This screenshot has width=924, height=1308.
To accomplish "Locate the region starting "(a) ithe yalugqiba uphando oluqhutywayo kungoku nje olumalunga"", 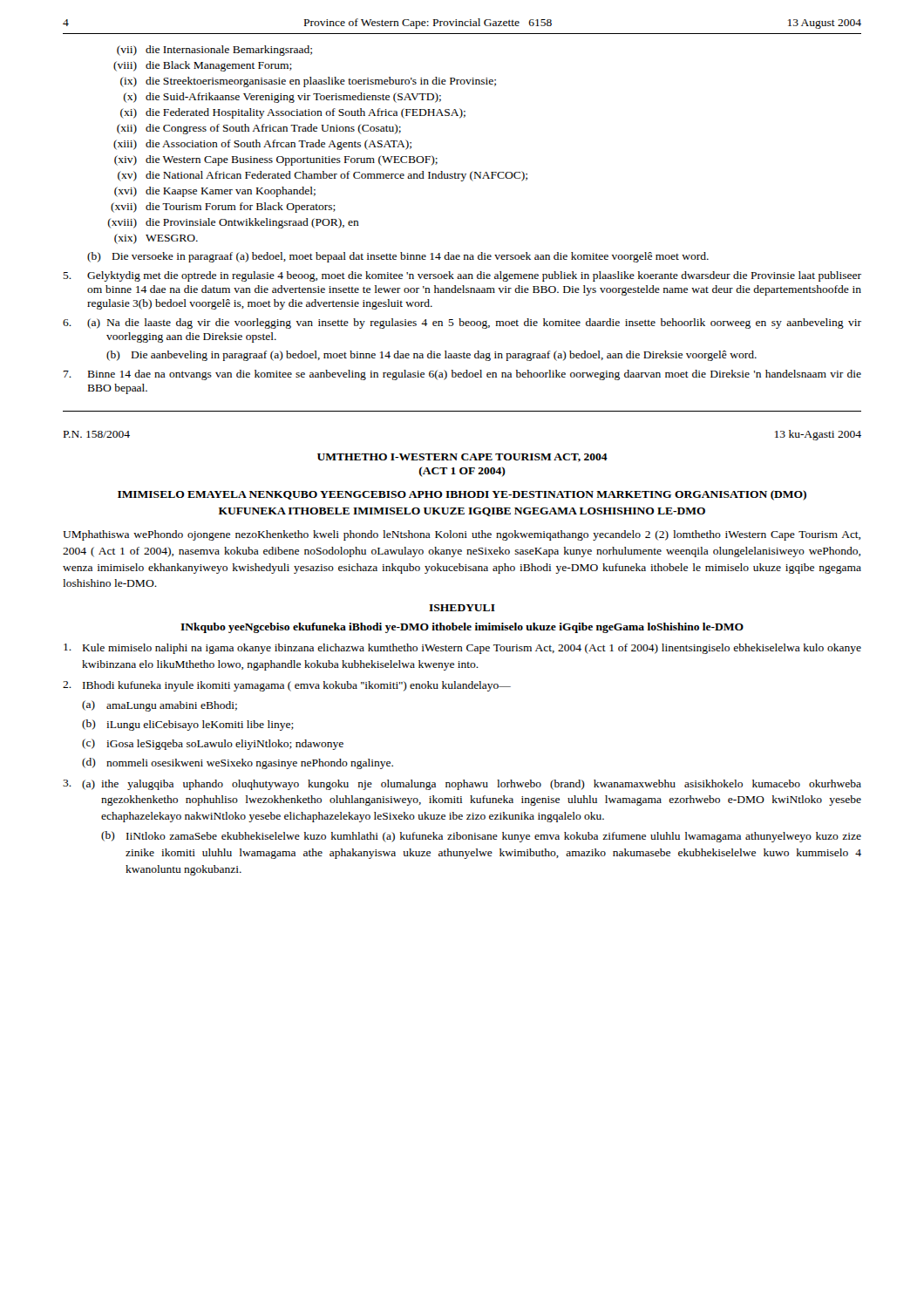I will pos(462,800).
